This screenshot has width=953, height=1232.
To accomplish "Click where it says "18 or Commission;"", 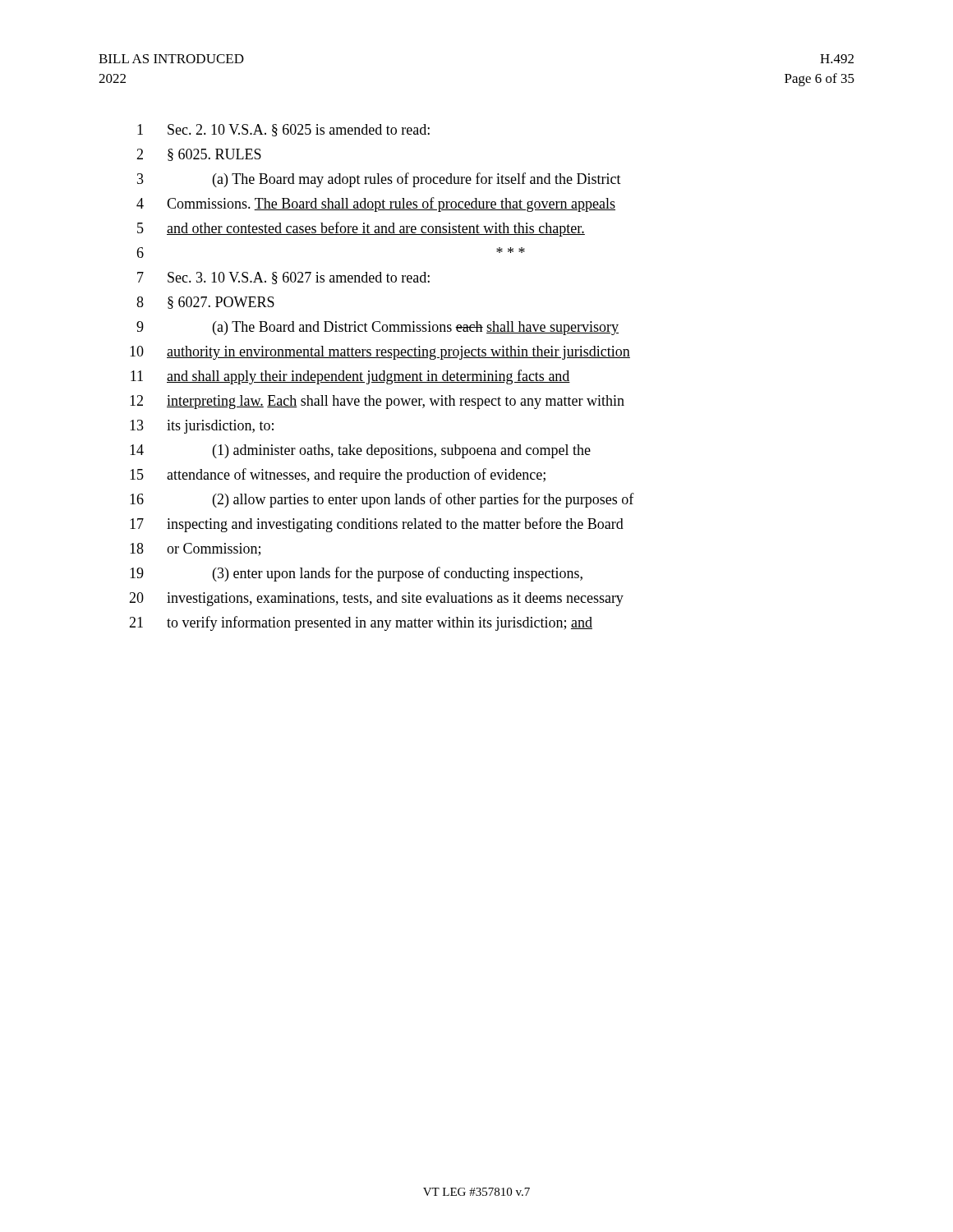I will click(195, 549).
